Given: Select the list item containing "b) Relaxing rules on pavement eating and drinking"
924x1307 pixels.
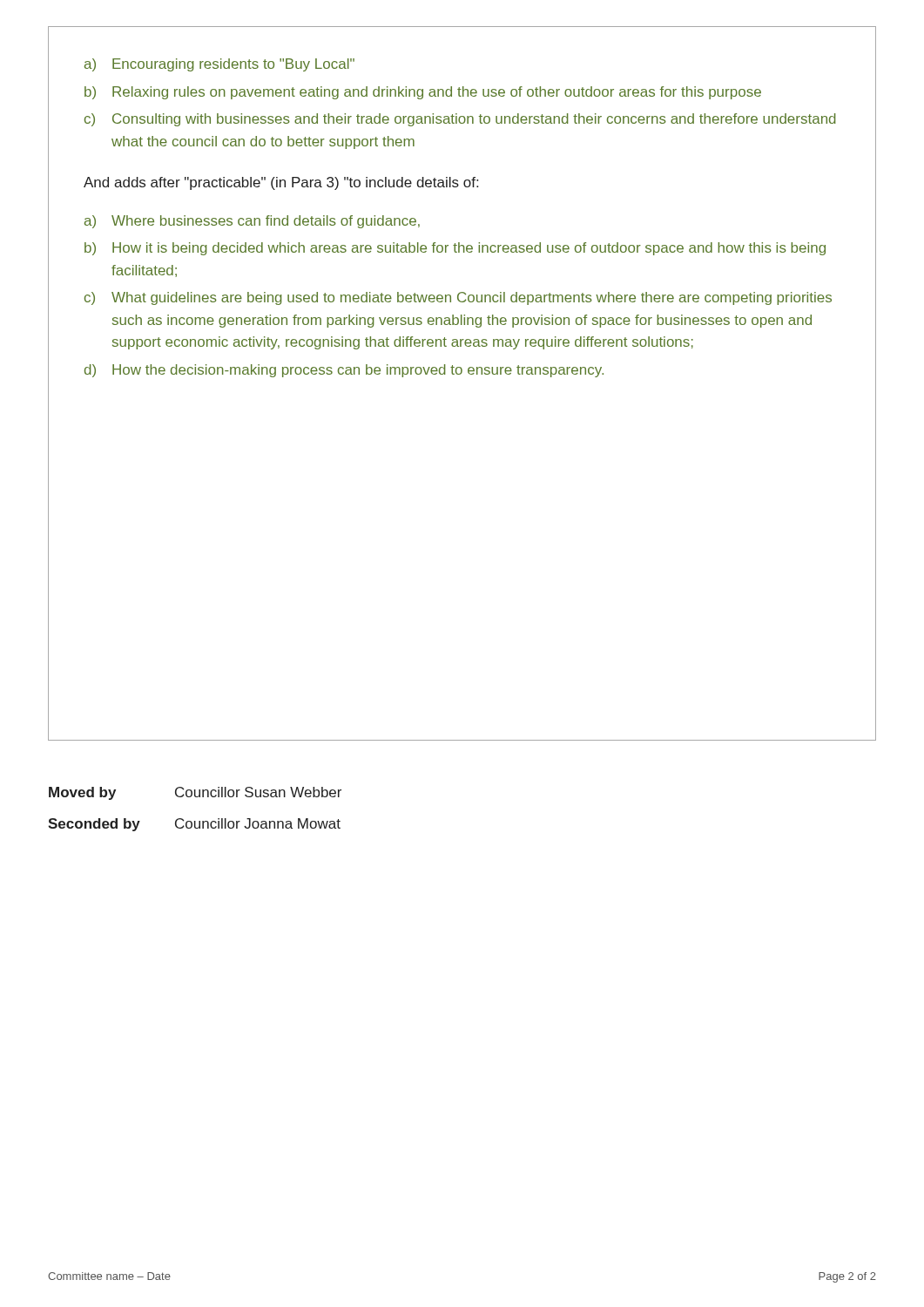Looking at the screenshot, I should click(462, 92).
